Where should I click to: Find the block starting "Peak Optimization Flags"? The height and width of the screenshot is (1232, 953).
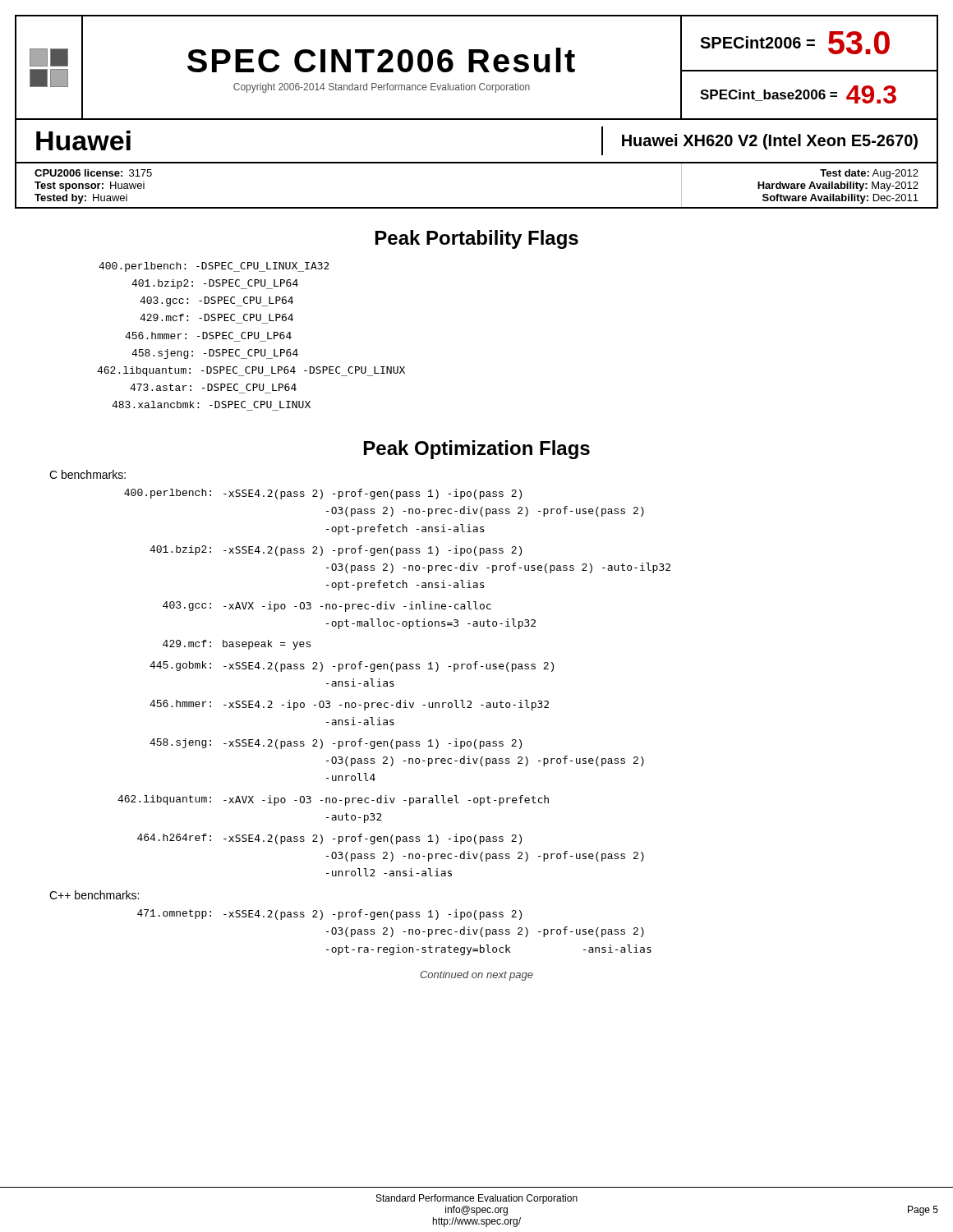coord(476,448)
